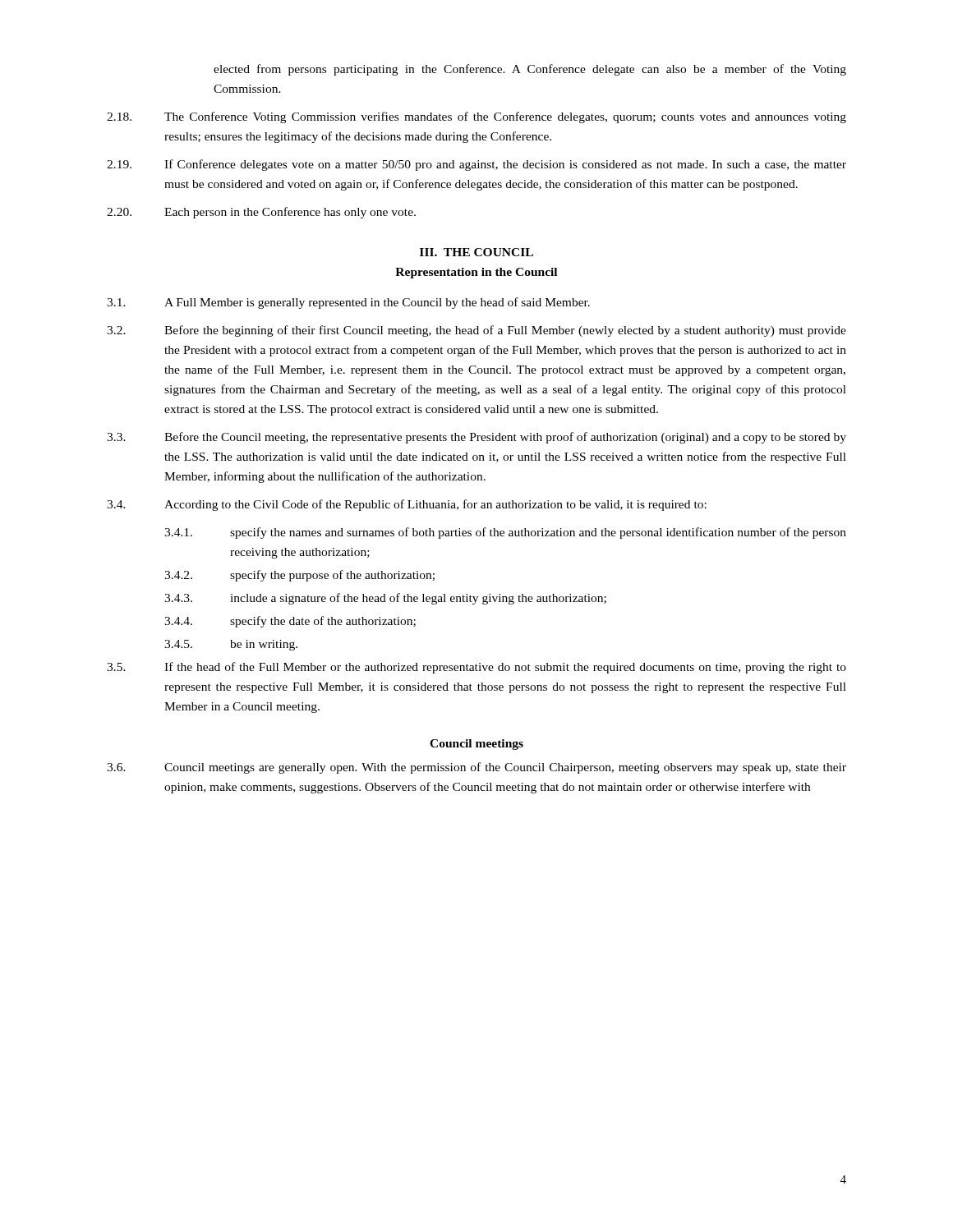The height and width of the screenshot is (1232, 953).
Task: Point to the block beginning "3.3. Before the Council meeting, the representative"
Action: click(476, 457)
